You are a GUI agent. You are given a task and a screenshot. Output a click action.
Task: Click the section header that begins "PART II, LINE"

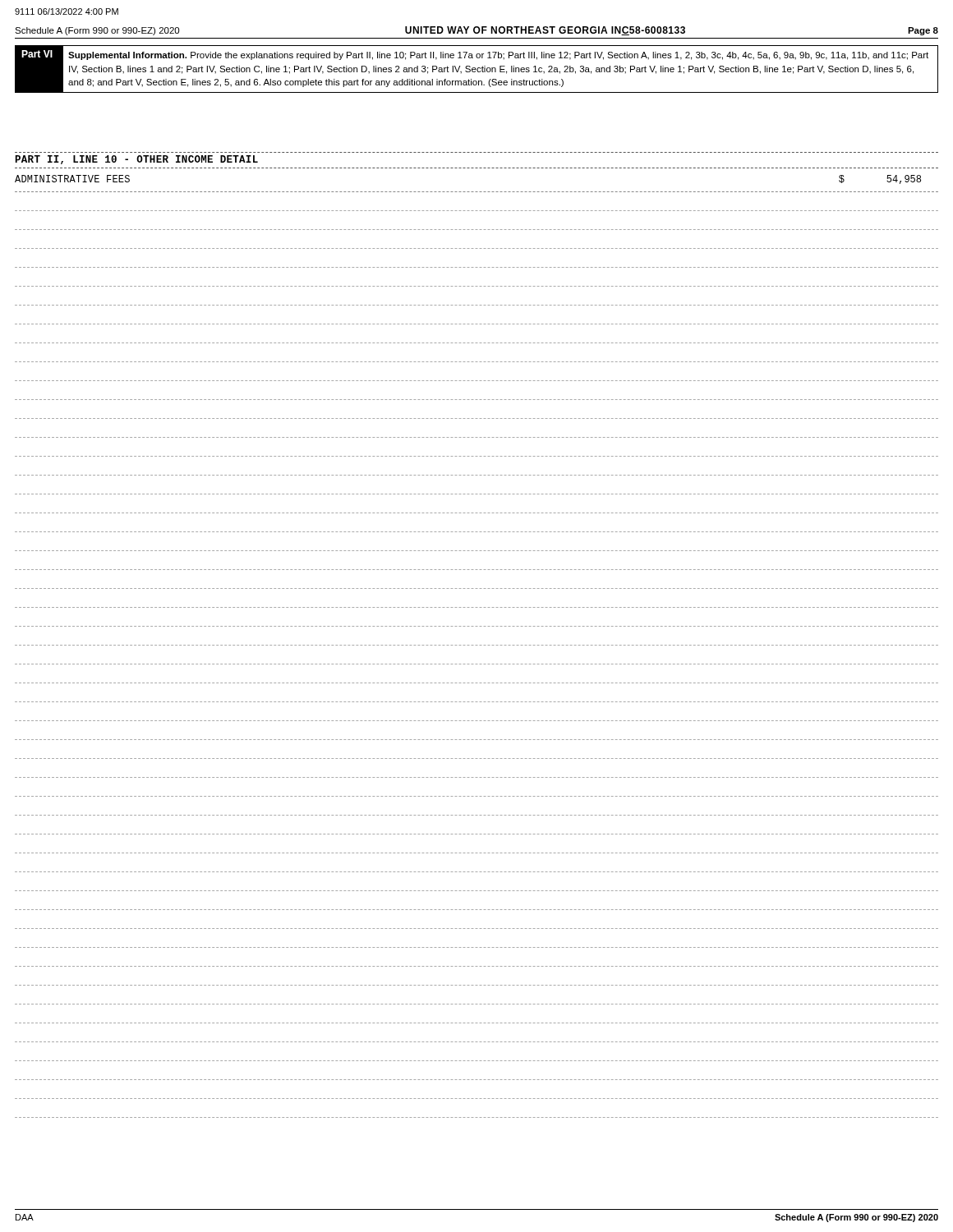[x=137, y=160]
